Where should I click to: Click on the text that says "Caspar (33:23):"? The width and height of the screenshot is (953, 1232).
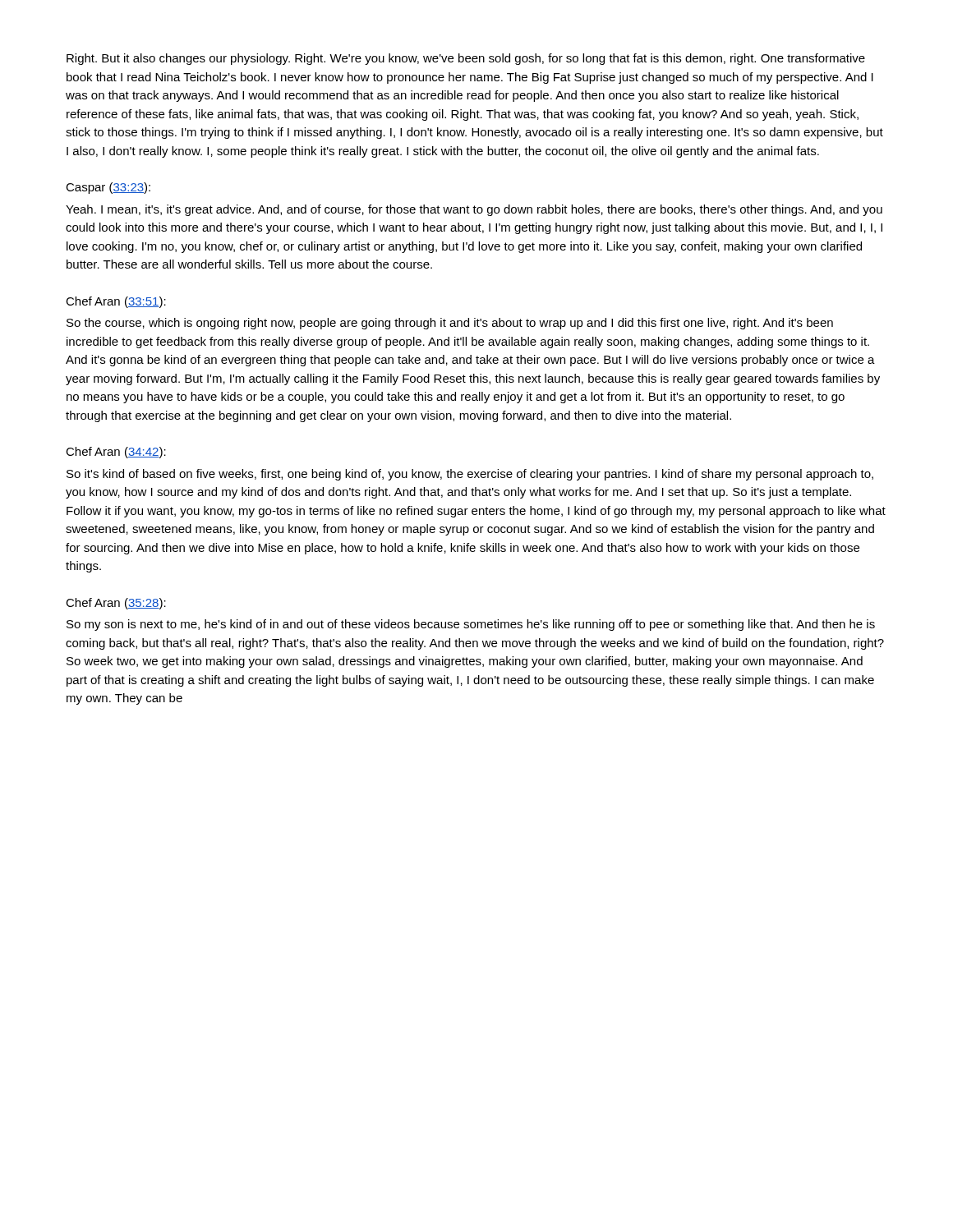coord(109,187)
